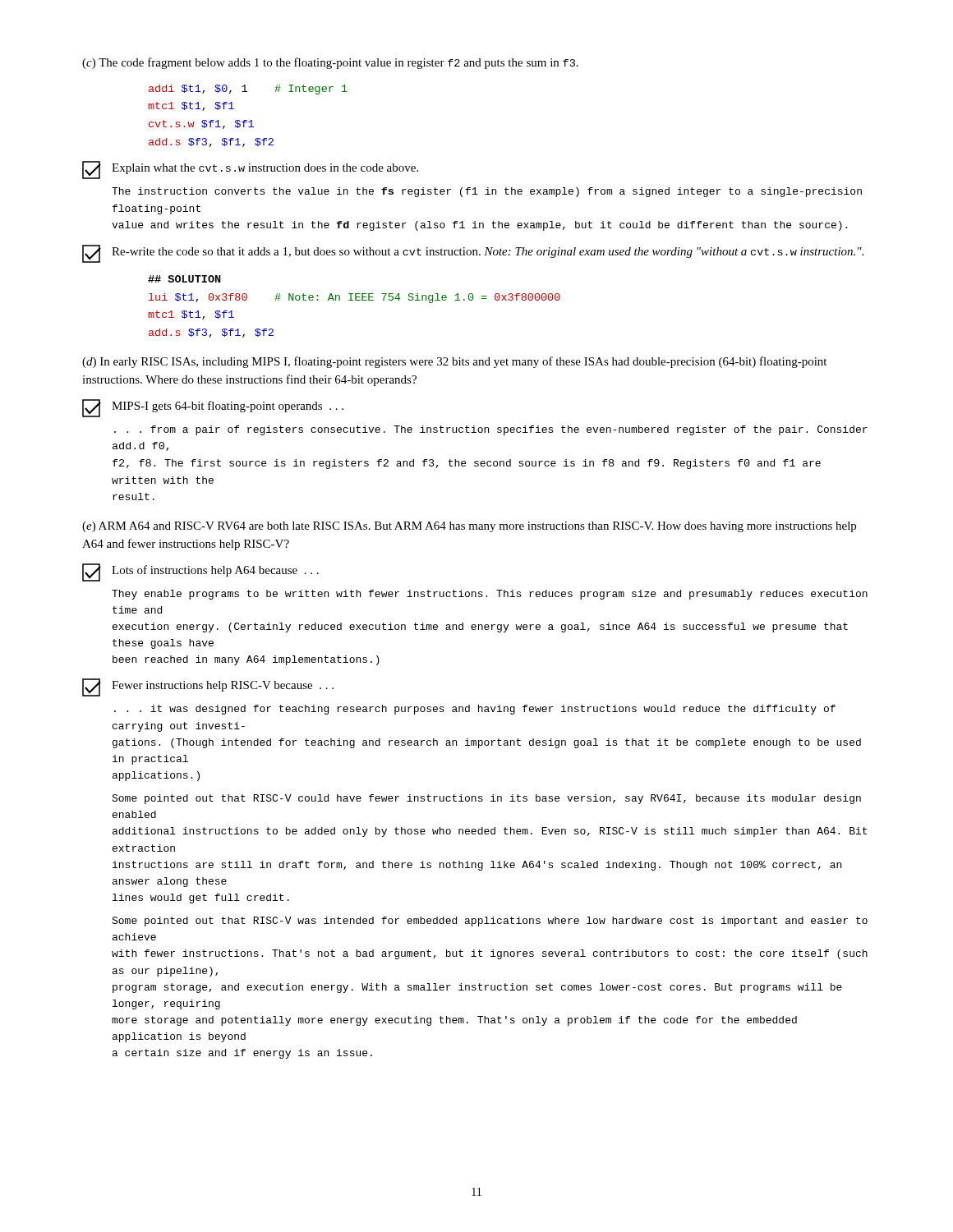Select the list item that reads "(e) ARM A64"
Screen dimensions: 1232x953
[476, 536]
